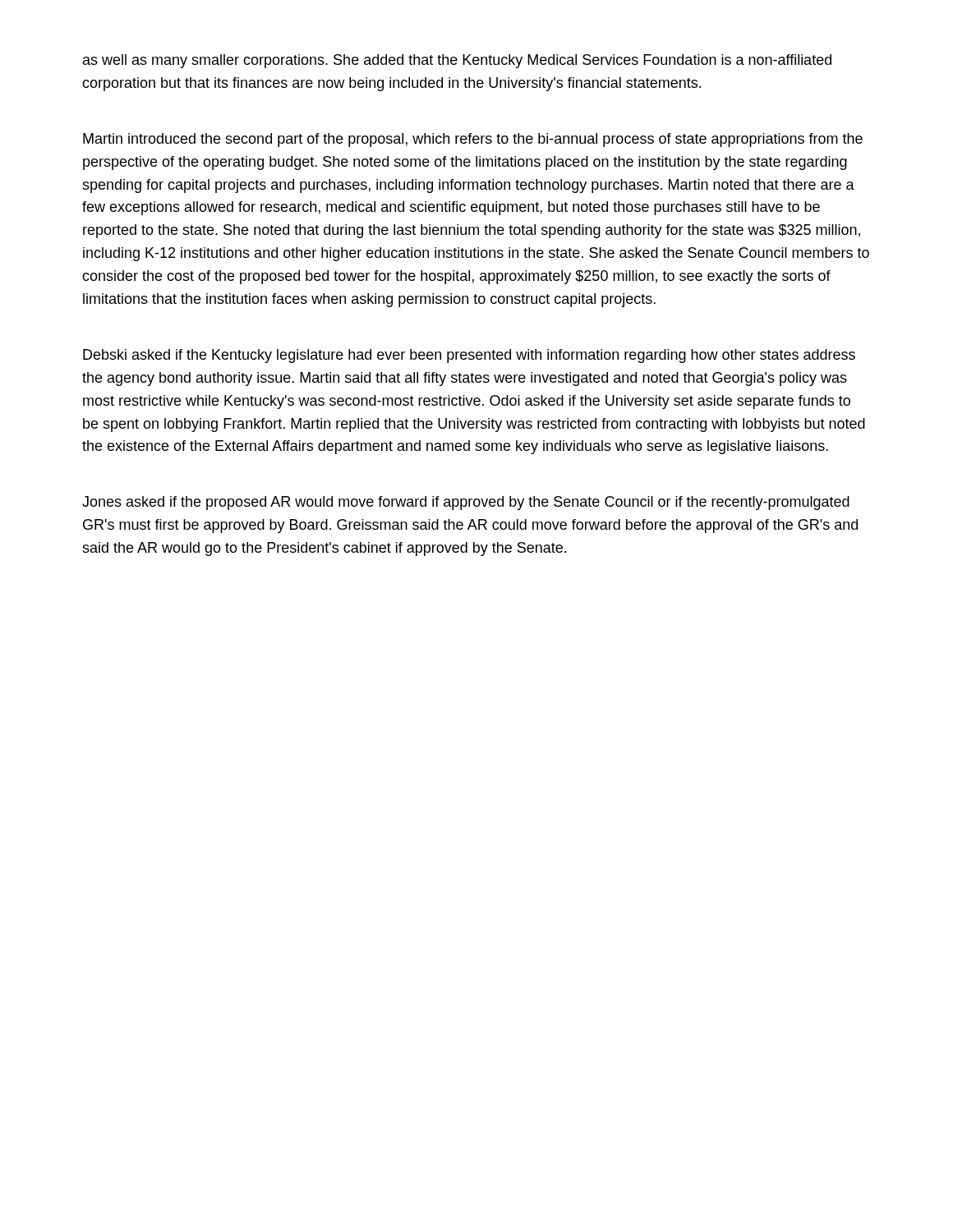Select the block starting "Jones asked if the proposed AR would"
Image resolution: width=953 pixels, height=1232 pixels.
coord(470,525)
